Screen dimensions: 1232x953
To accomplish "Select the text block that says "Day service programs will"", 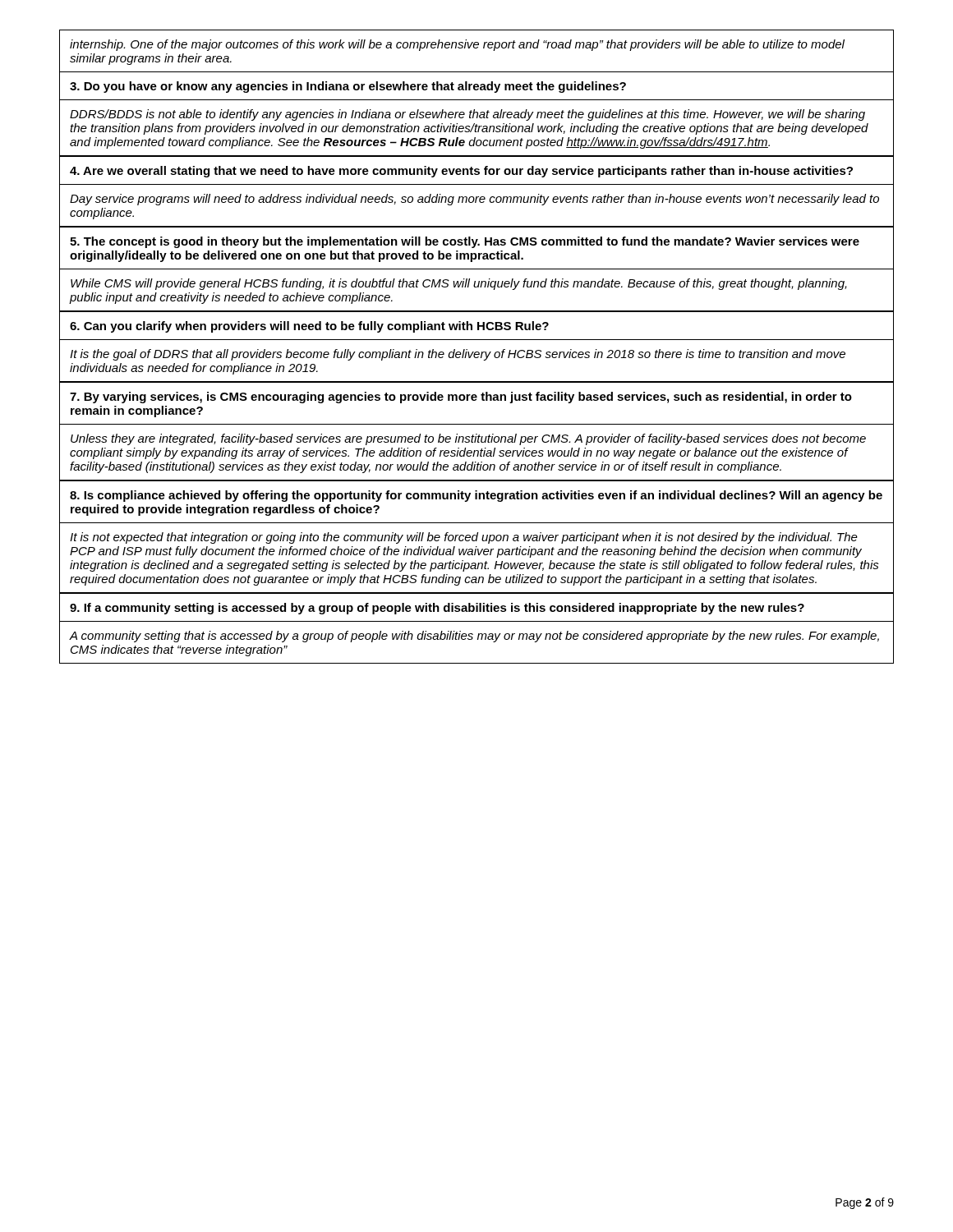I will coord(475,205).
